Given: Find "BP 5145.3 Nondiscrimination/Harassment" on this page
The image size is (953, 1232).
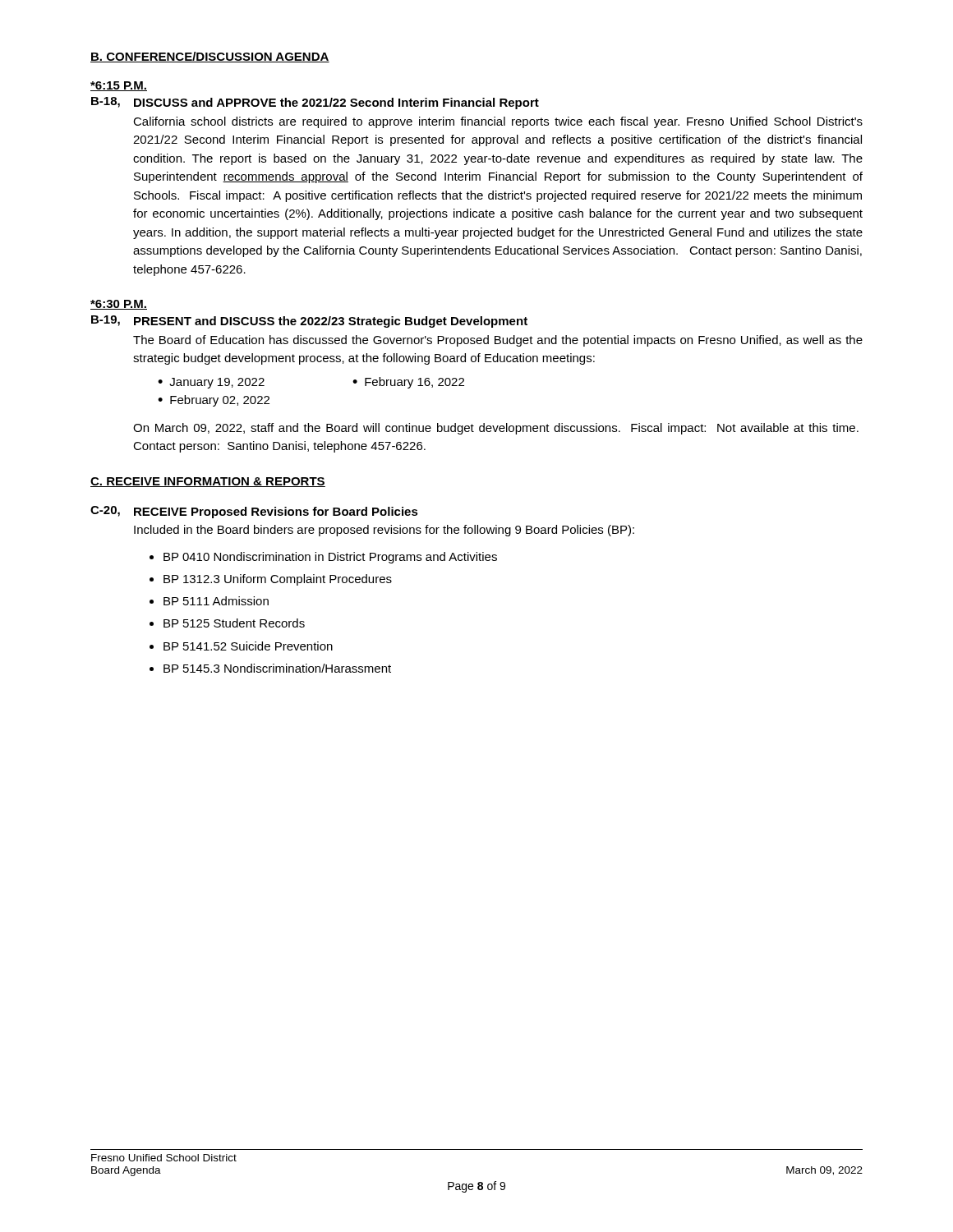Looking at the screenshot, I should click(277, 668).
